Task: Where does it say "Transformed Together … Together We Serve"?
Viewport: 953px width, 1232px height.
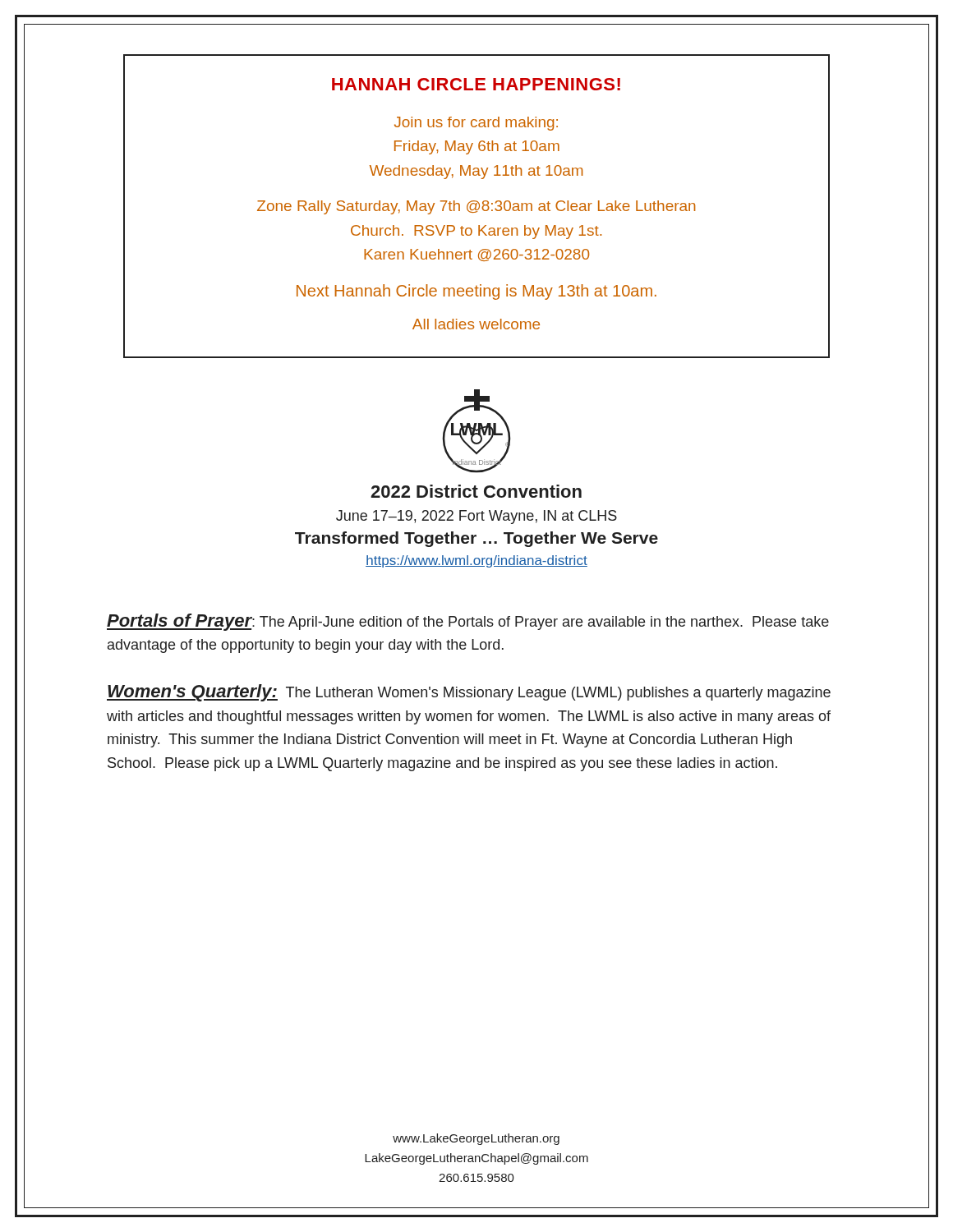Action: click(476, 537)
